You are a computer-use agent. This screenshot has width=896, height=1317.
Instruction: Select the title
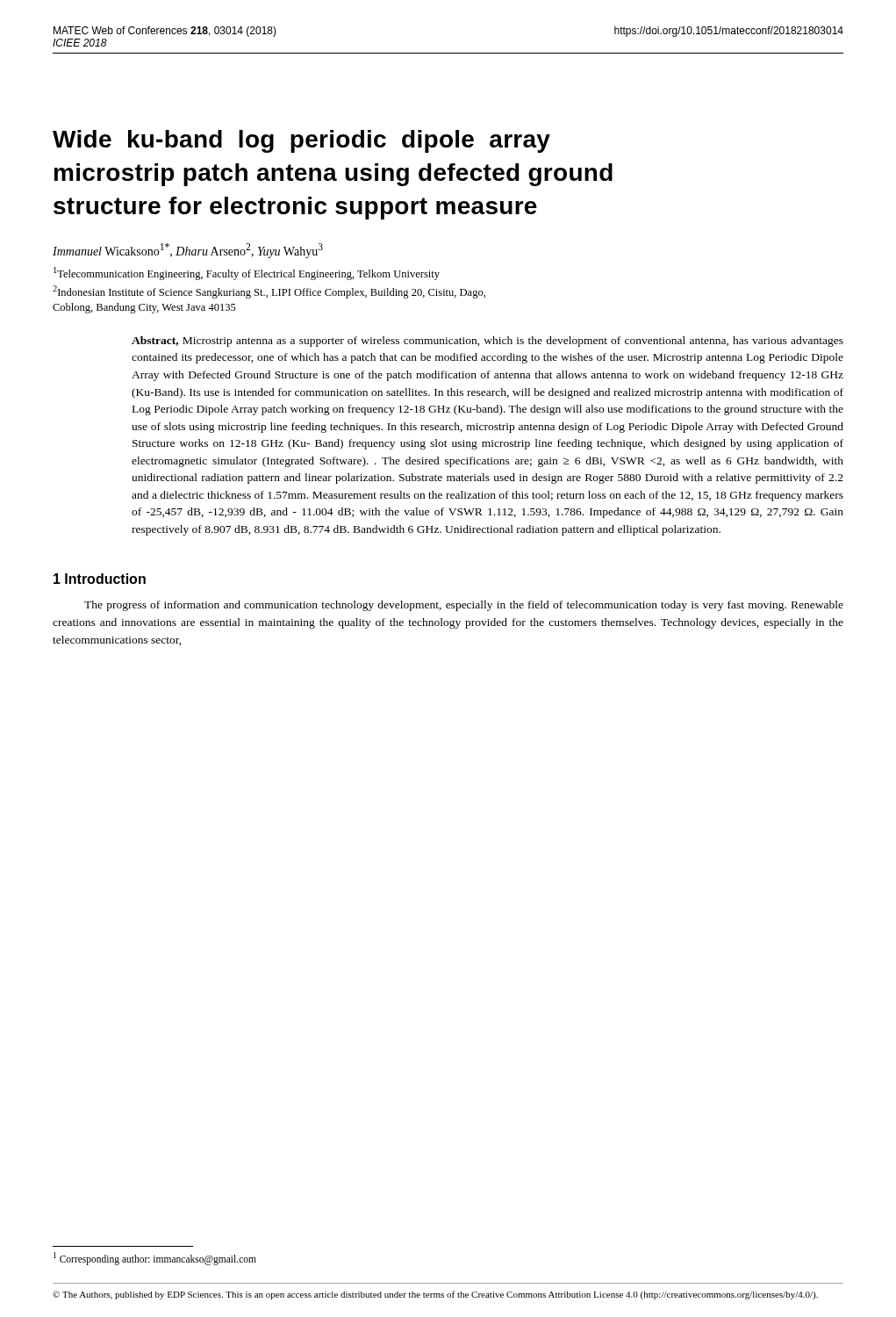tap(448, 173)
